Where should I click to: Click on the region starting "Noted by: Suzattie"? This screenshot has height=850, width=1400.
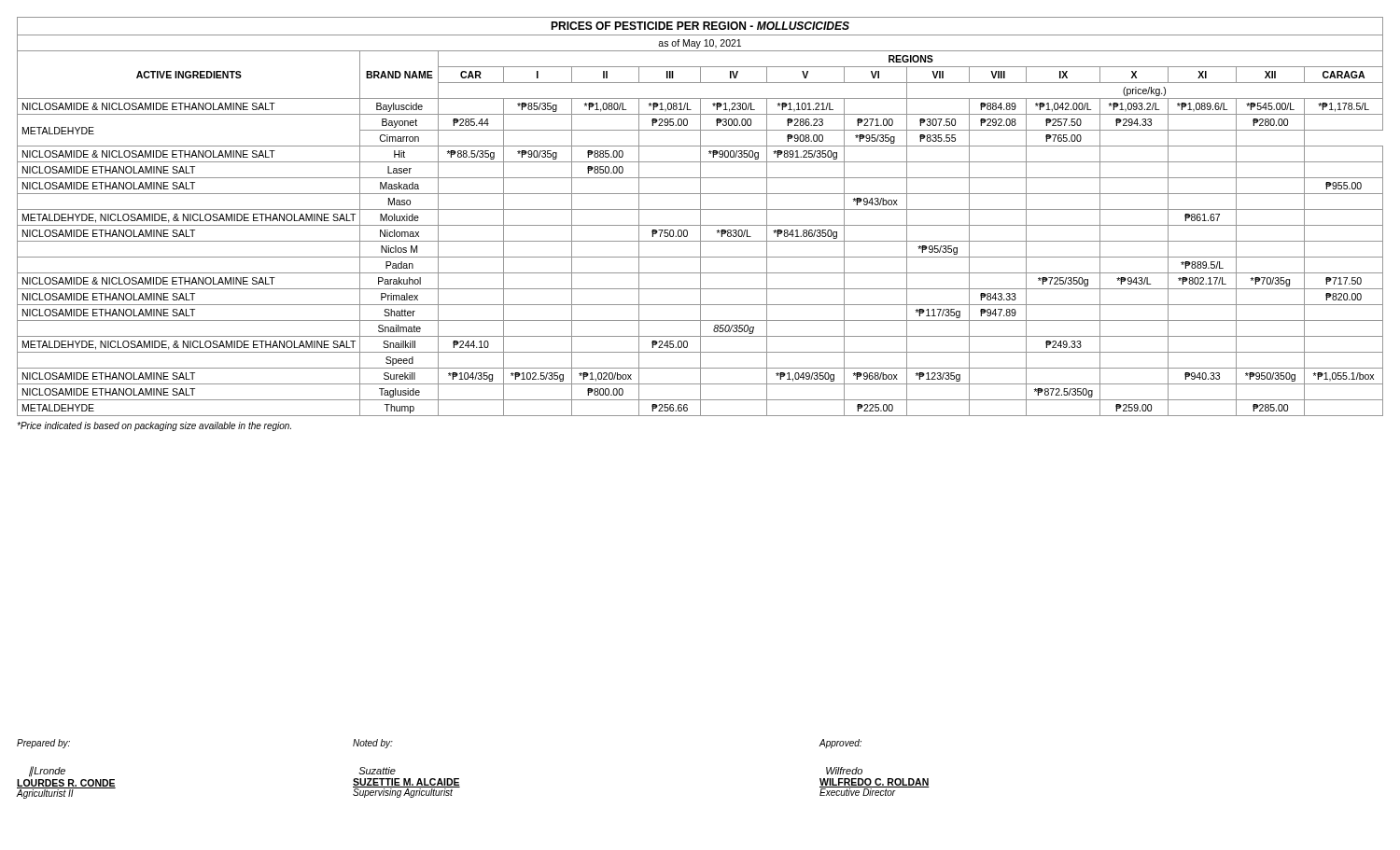pos(373,744)
